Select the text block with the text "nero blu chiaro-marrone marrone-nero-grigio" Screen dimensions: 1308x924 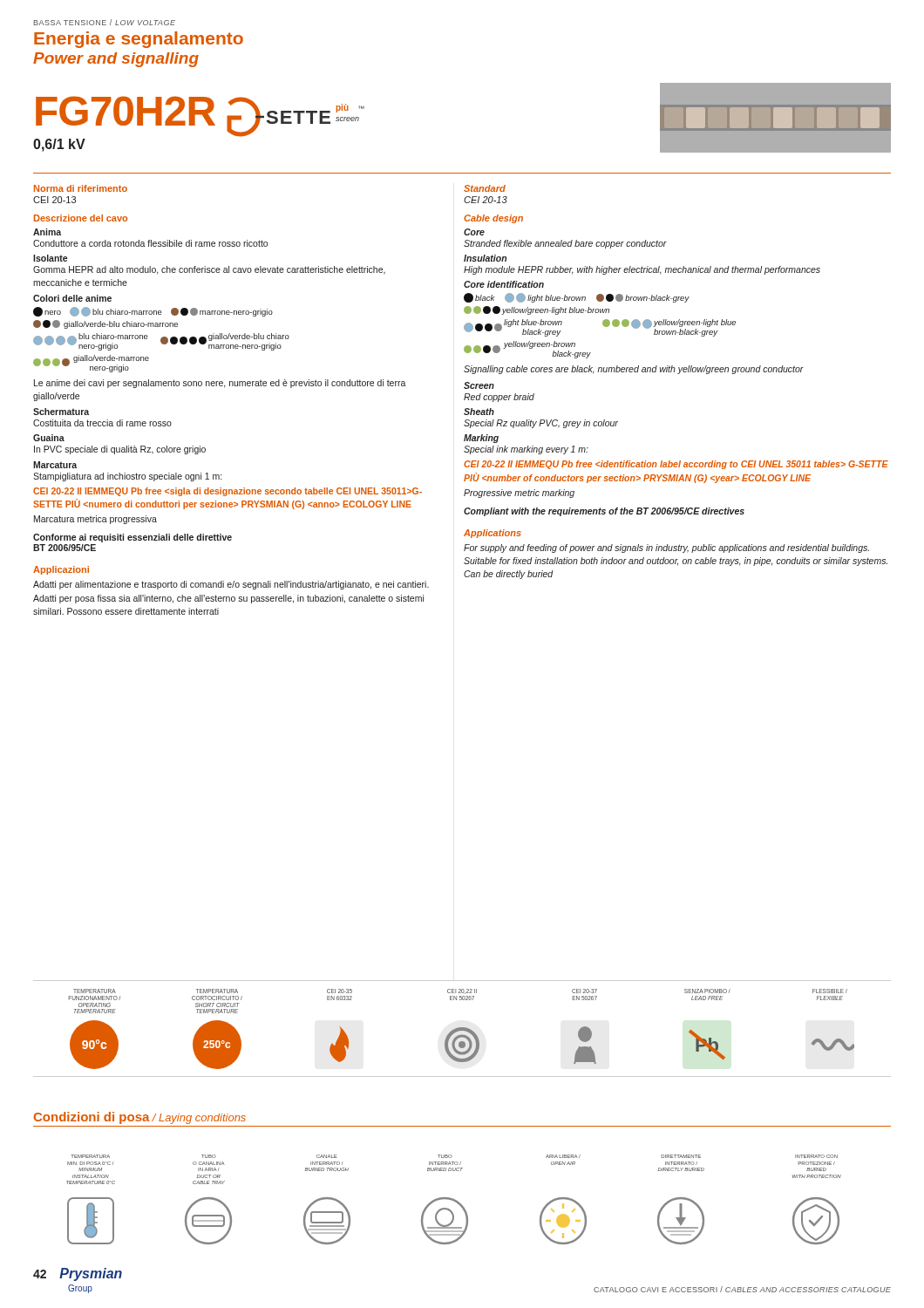(x=234, y=339)
